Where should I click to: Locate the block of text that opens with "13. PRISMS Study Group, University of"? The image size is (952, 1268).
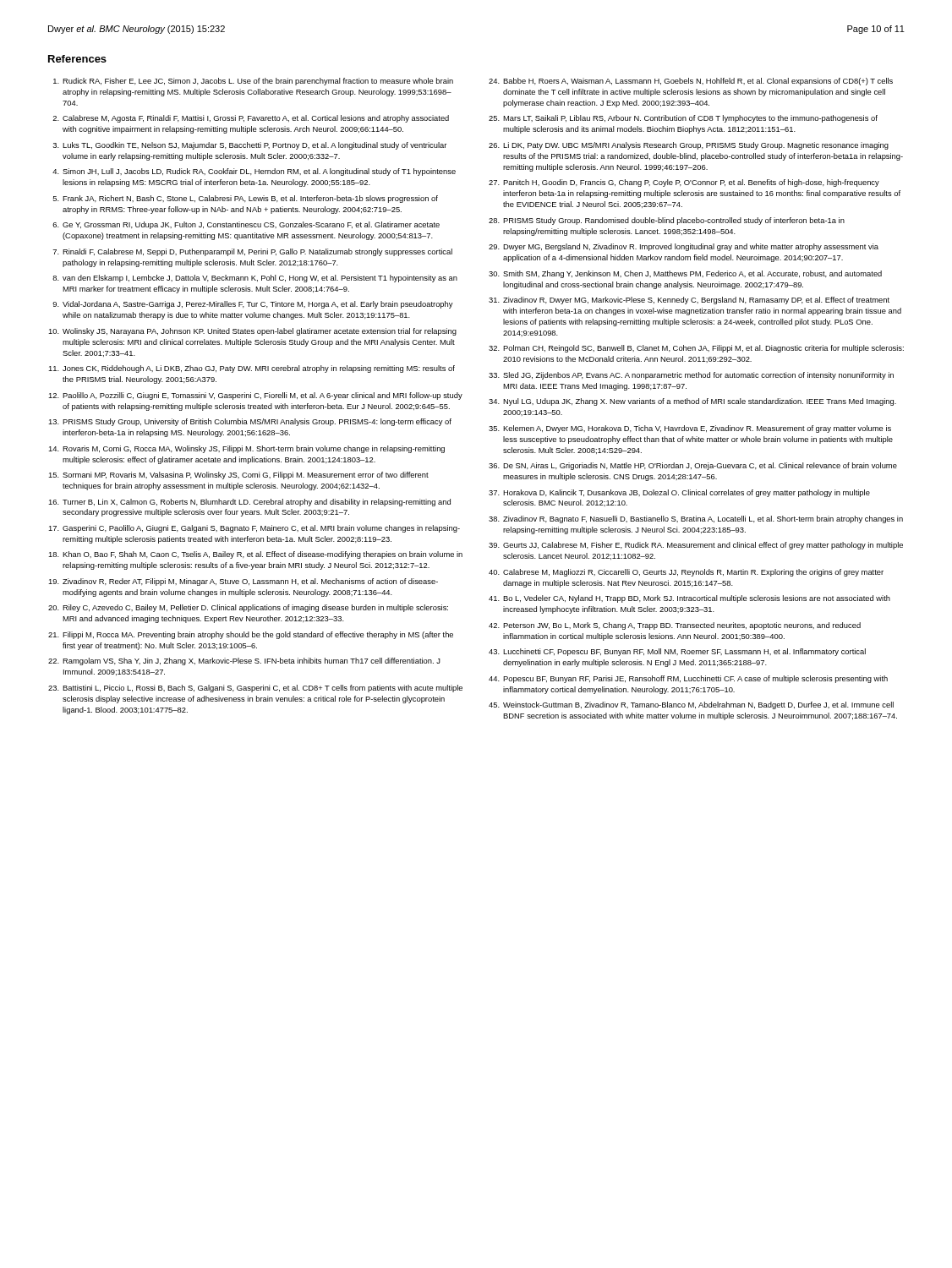[256, 428]
